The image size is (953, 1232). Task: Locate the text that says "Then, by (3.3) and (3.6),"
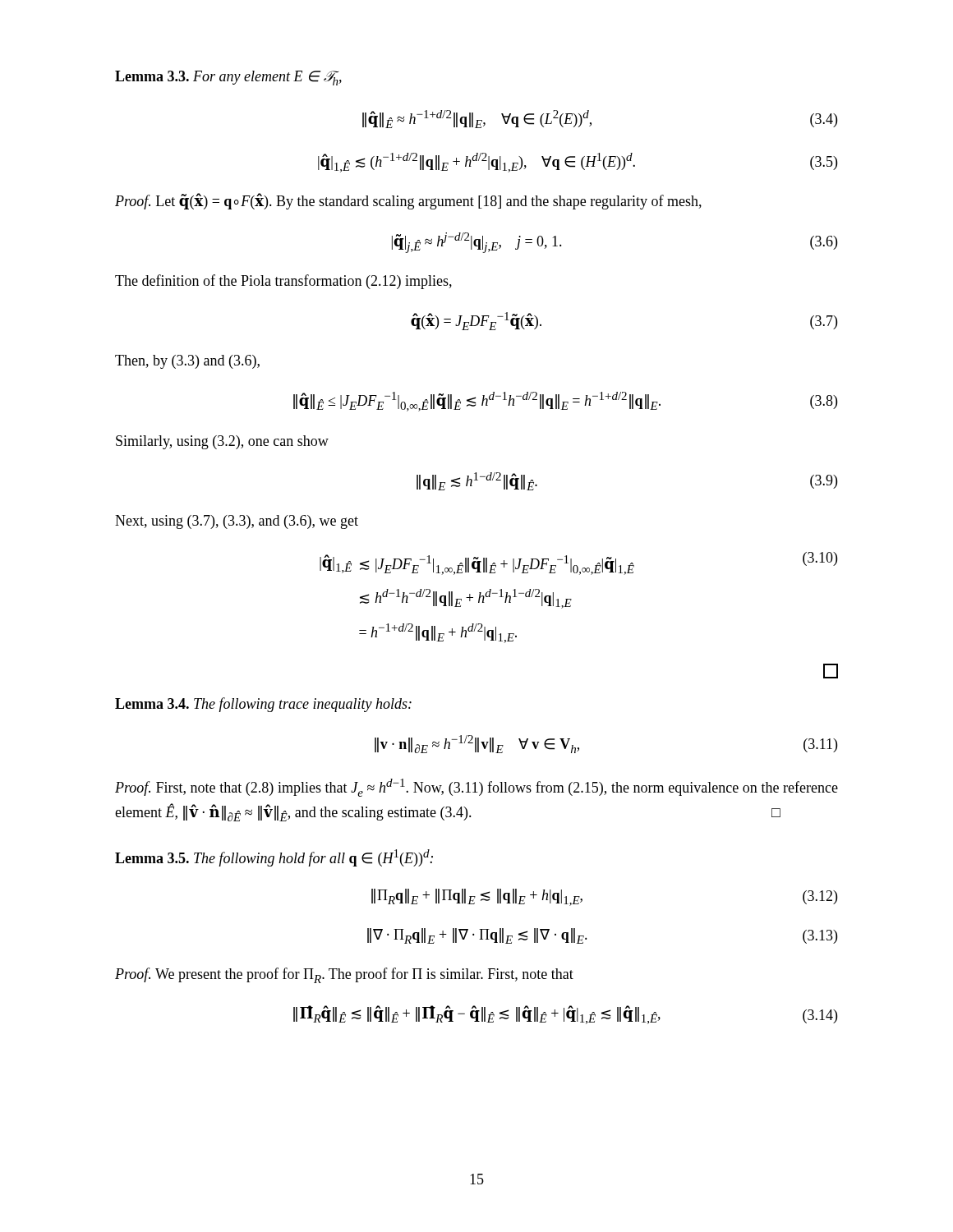[x=188, y=361]
